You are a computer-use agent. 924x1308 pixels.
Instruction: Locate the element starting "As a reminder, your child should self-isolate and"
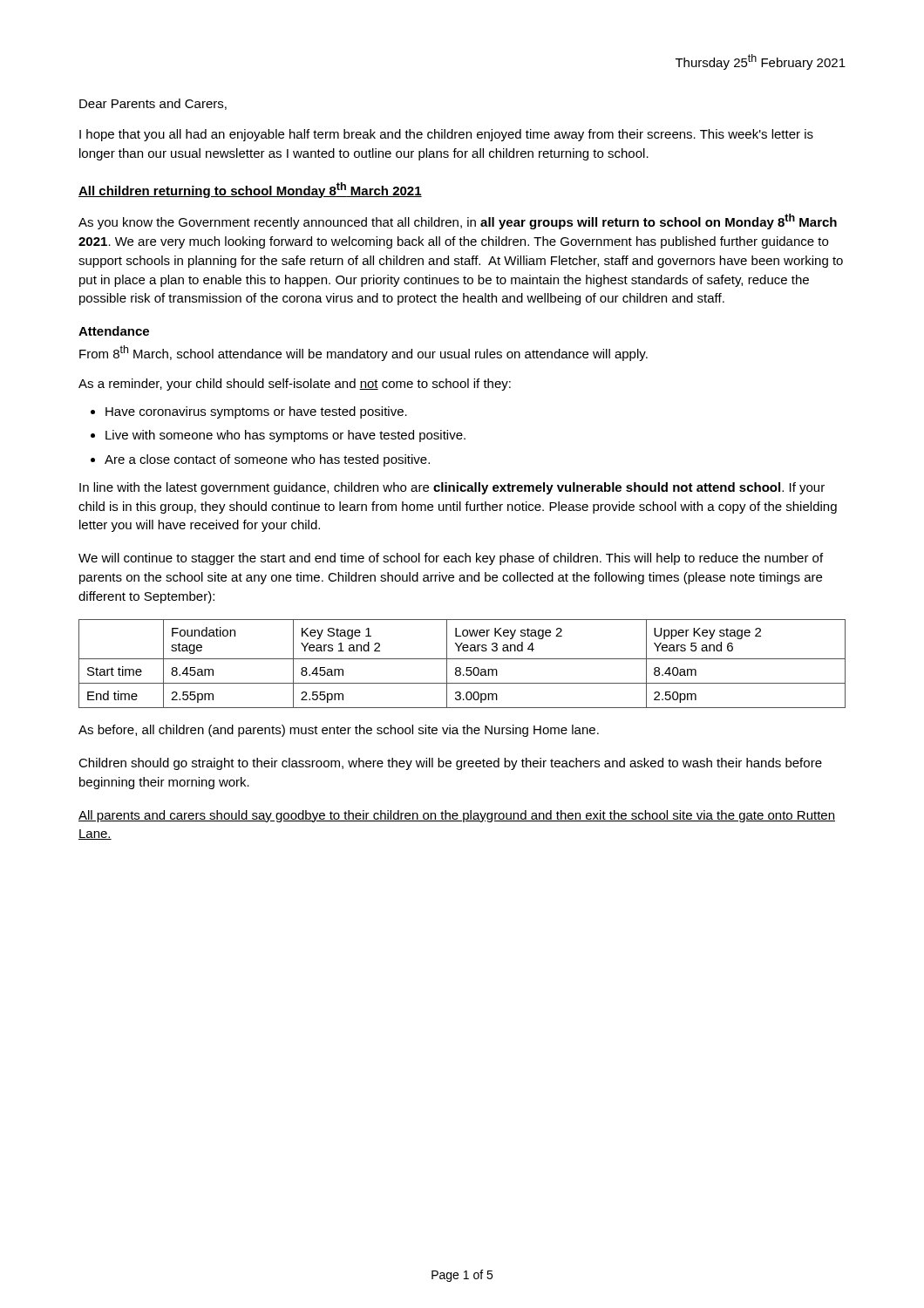[295, 383]
